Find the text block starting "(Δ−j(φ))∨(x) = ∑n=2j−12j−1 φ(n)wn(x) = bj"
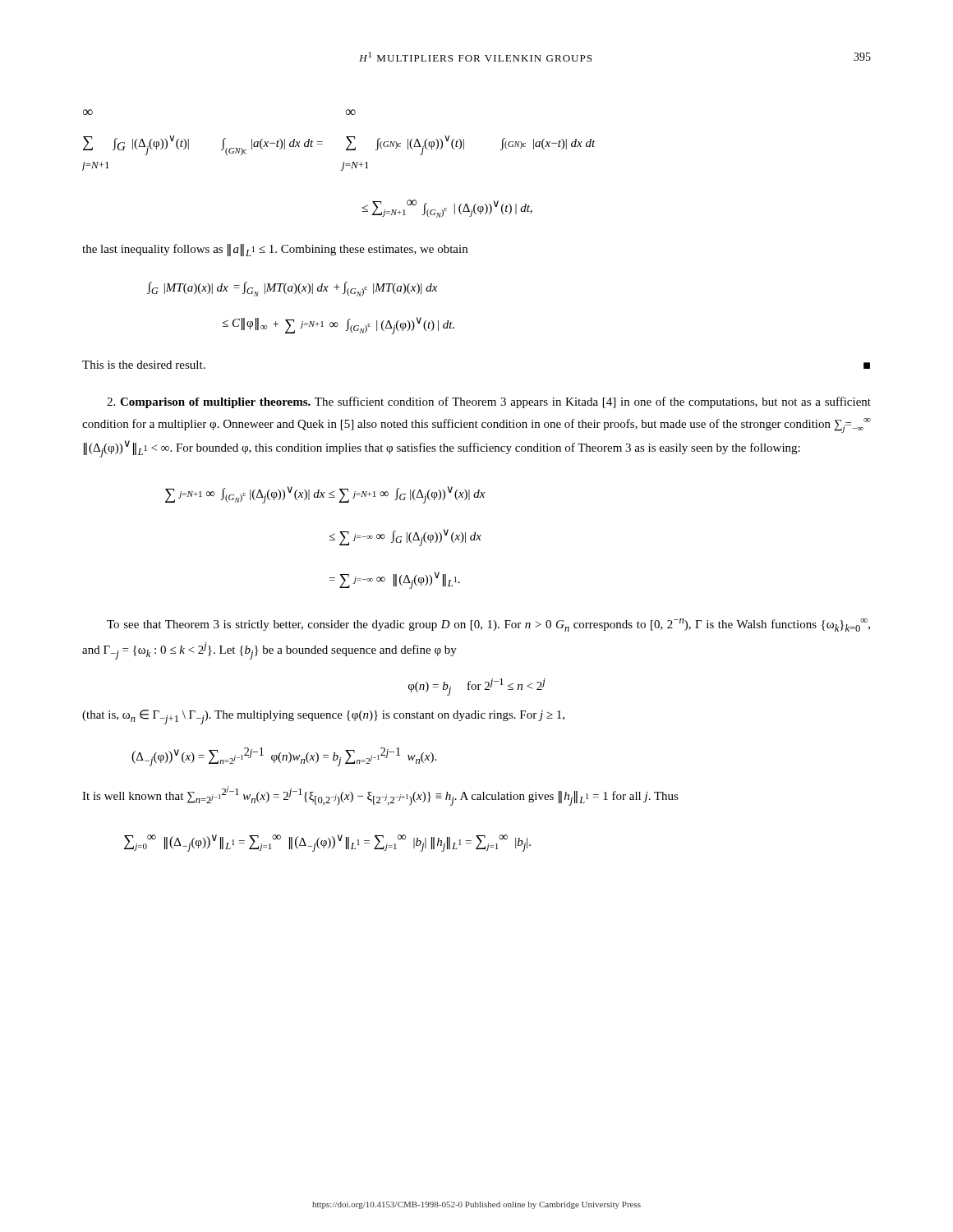The height and width of the screenshot is (1232, 953). (284, 756)
